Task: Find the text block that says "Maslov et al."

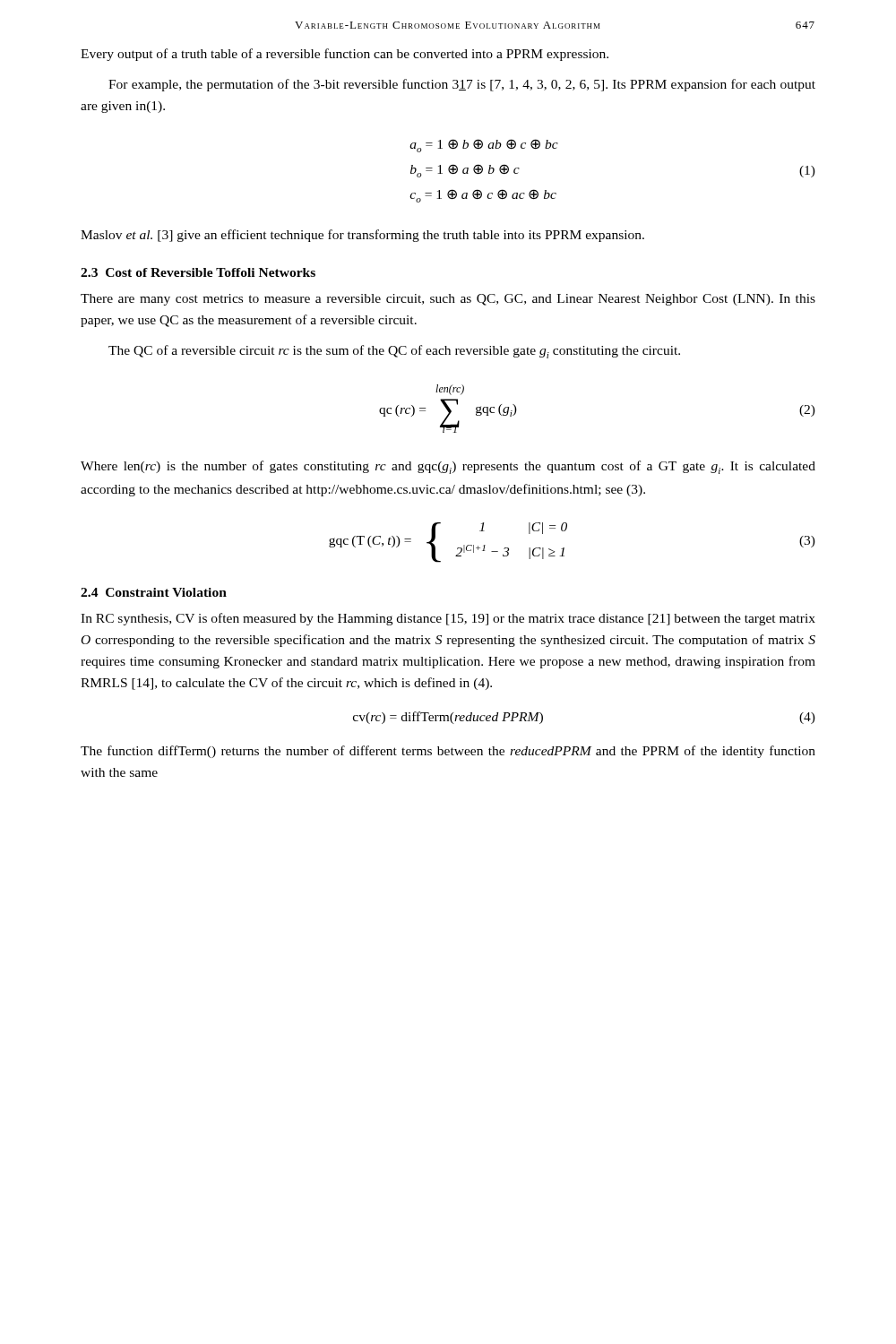Action: tap(363, 234)
